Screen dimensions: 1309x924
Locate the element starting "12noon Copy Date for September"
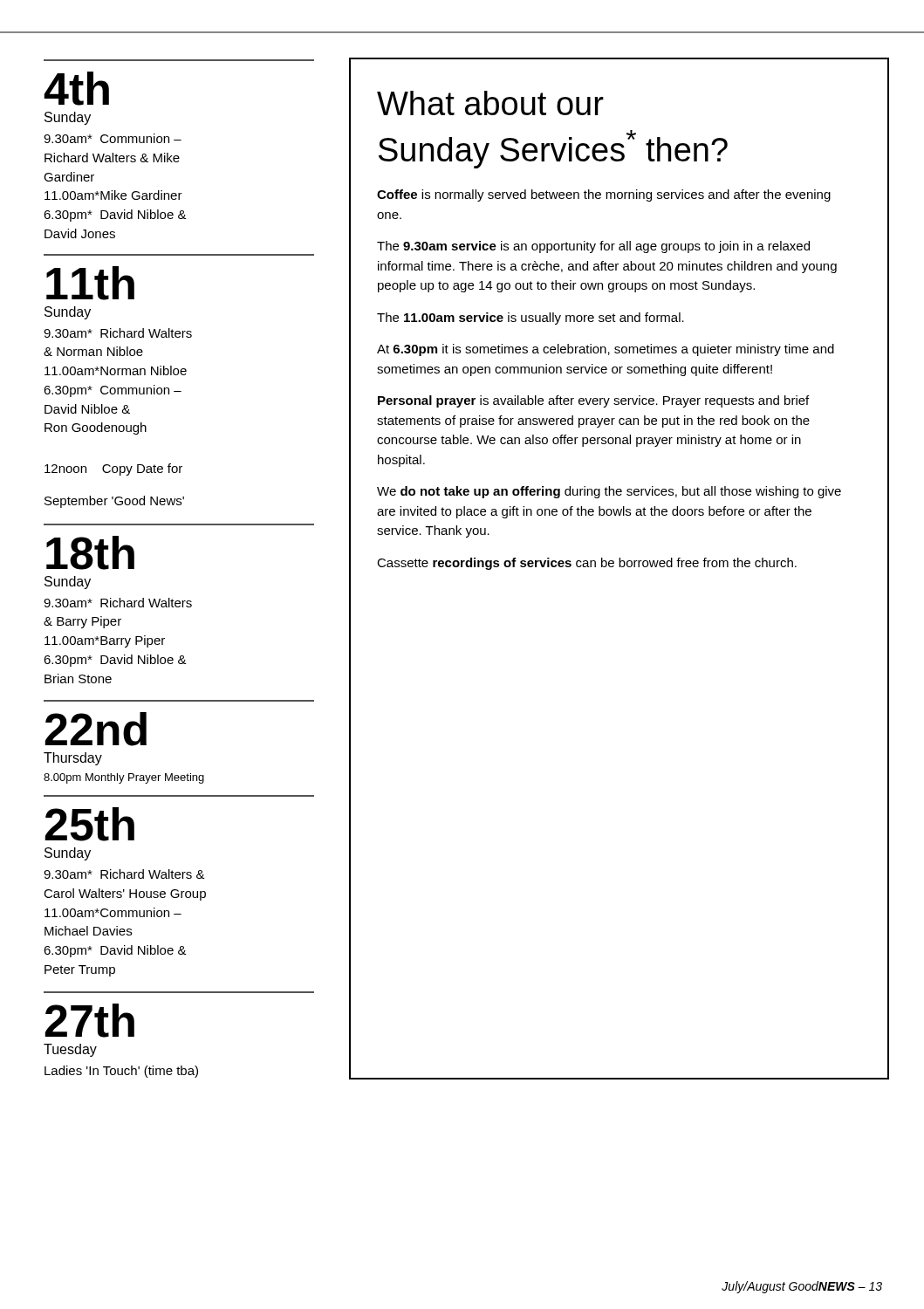pyautogui.click(x=113, y=469)
